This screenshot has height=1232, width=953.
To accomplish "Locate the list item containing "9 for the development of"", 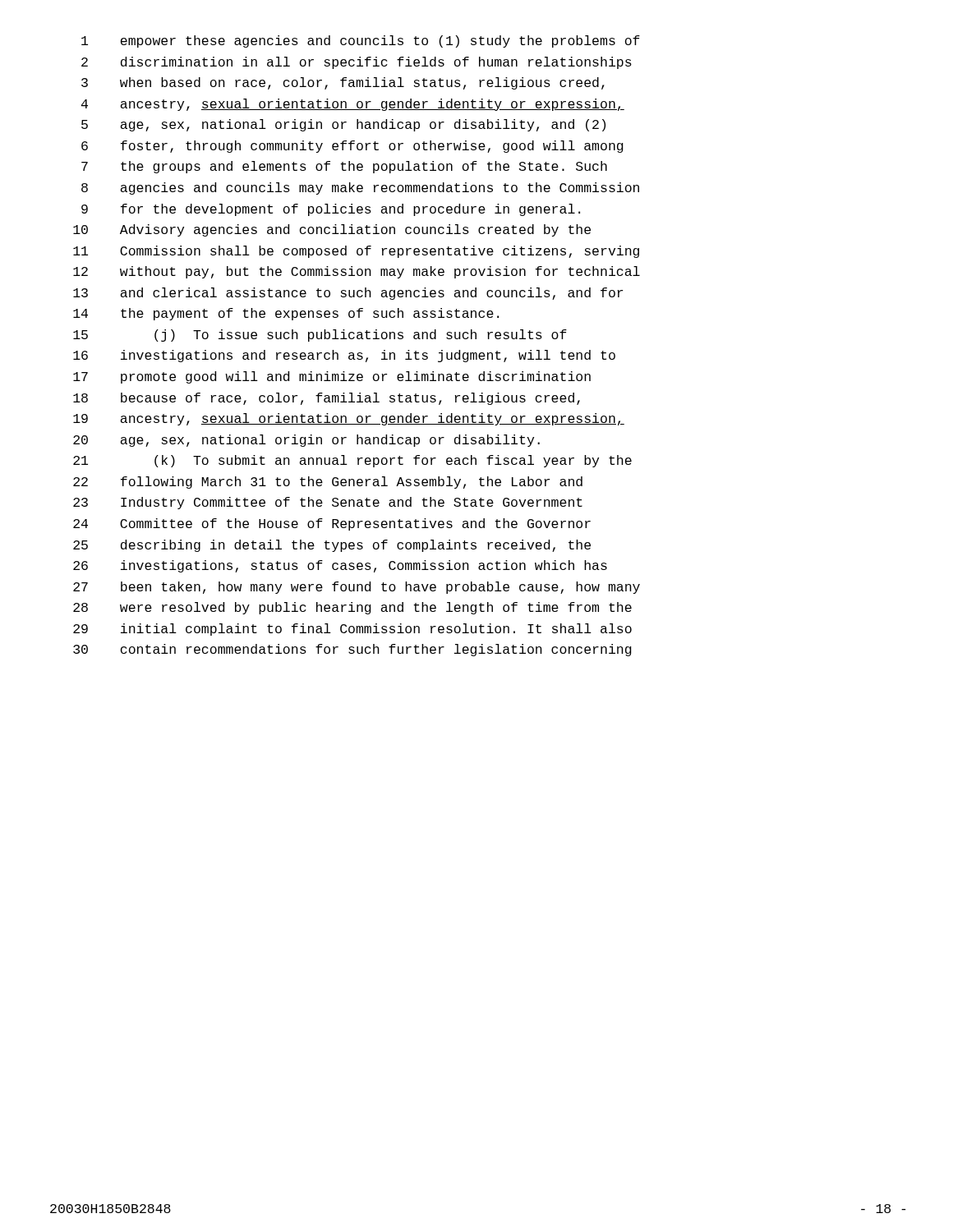I will 316,210.
